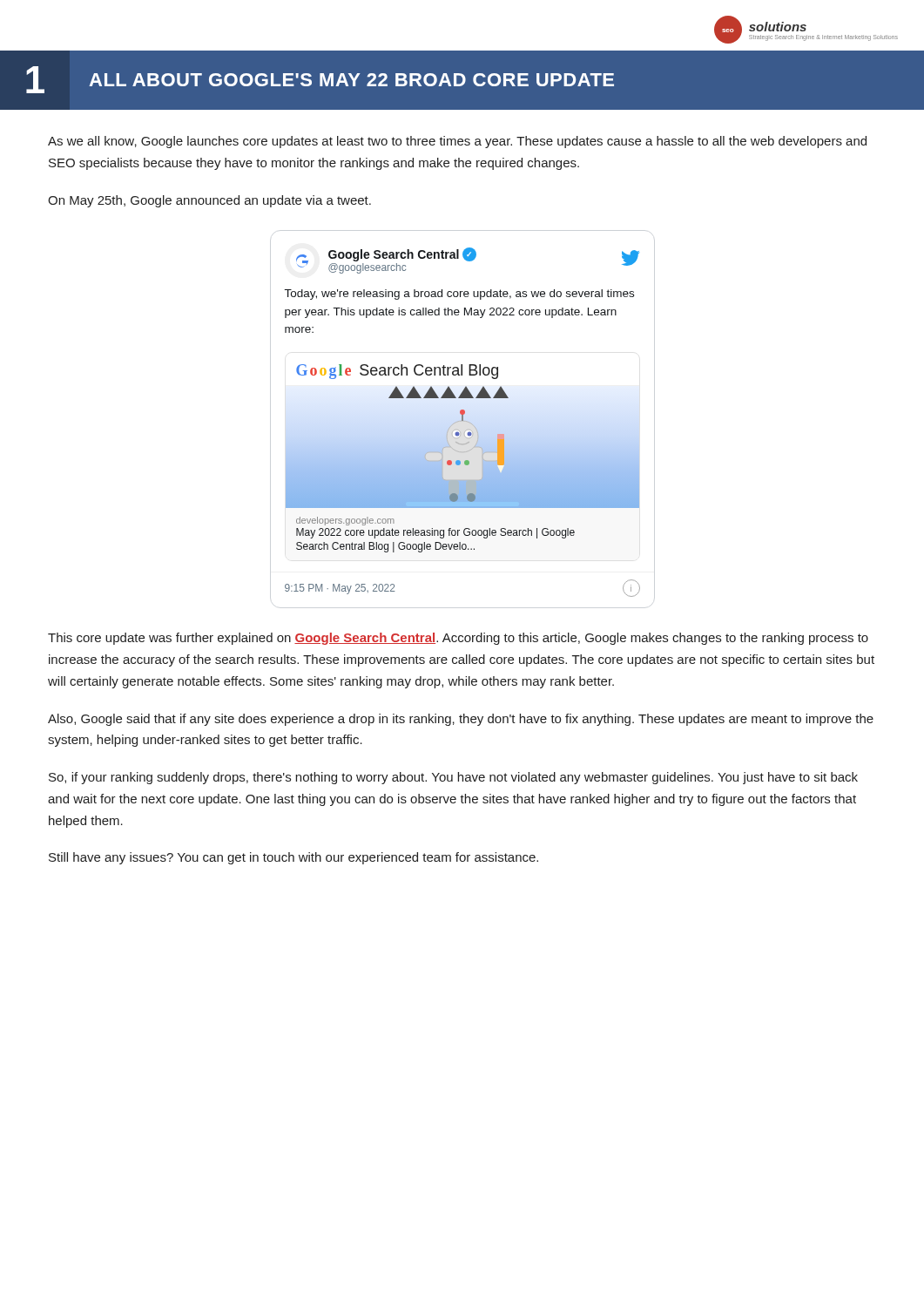Find the block on this page that starts "Also, Google said that"
Screen dimensions: 1307x924
click(461, 729)
